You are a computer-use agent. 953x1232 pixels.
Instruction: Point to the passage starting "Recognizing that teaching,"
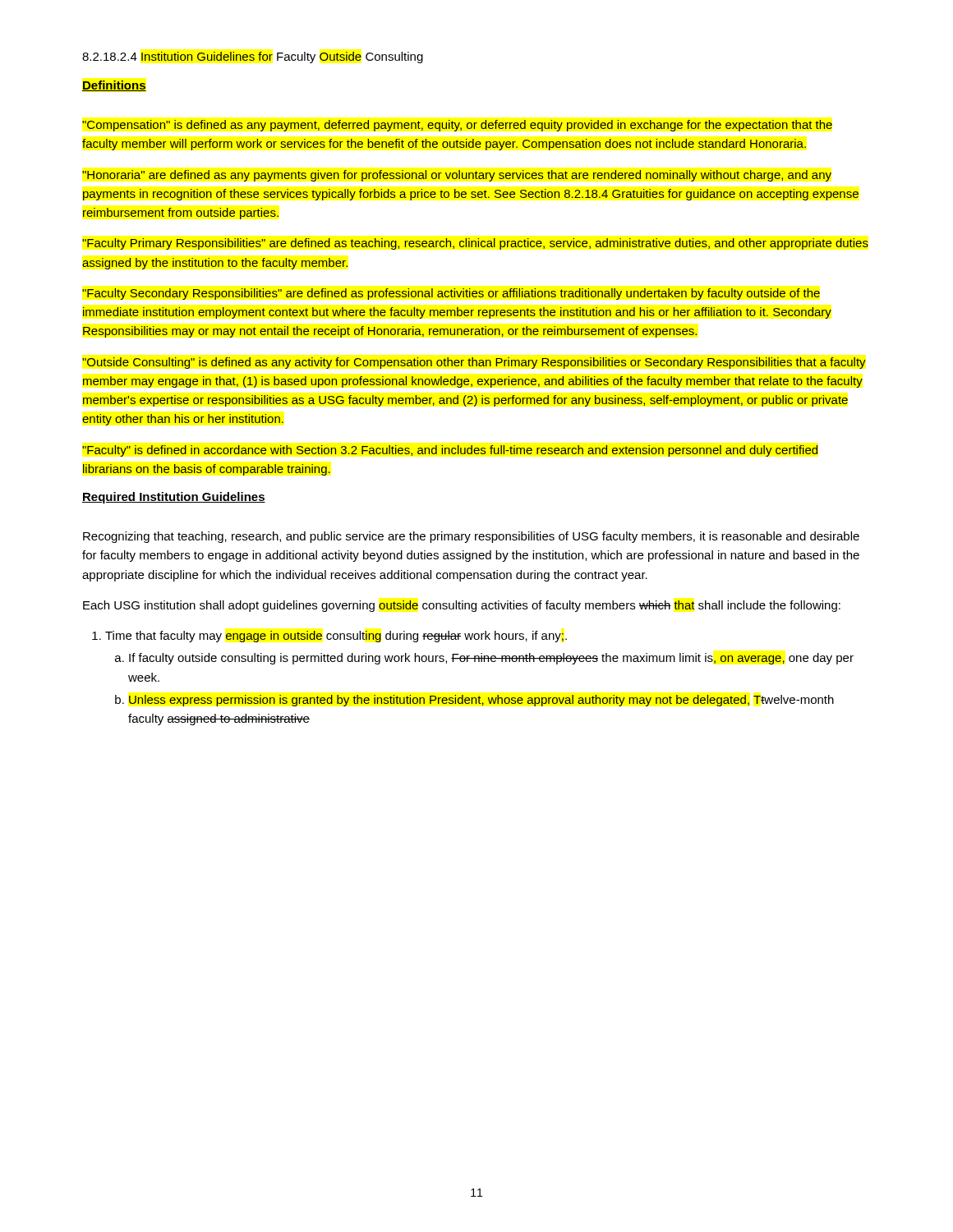tap(476, 555)
